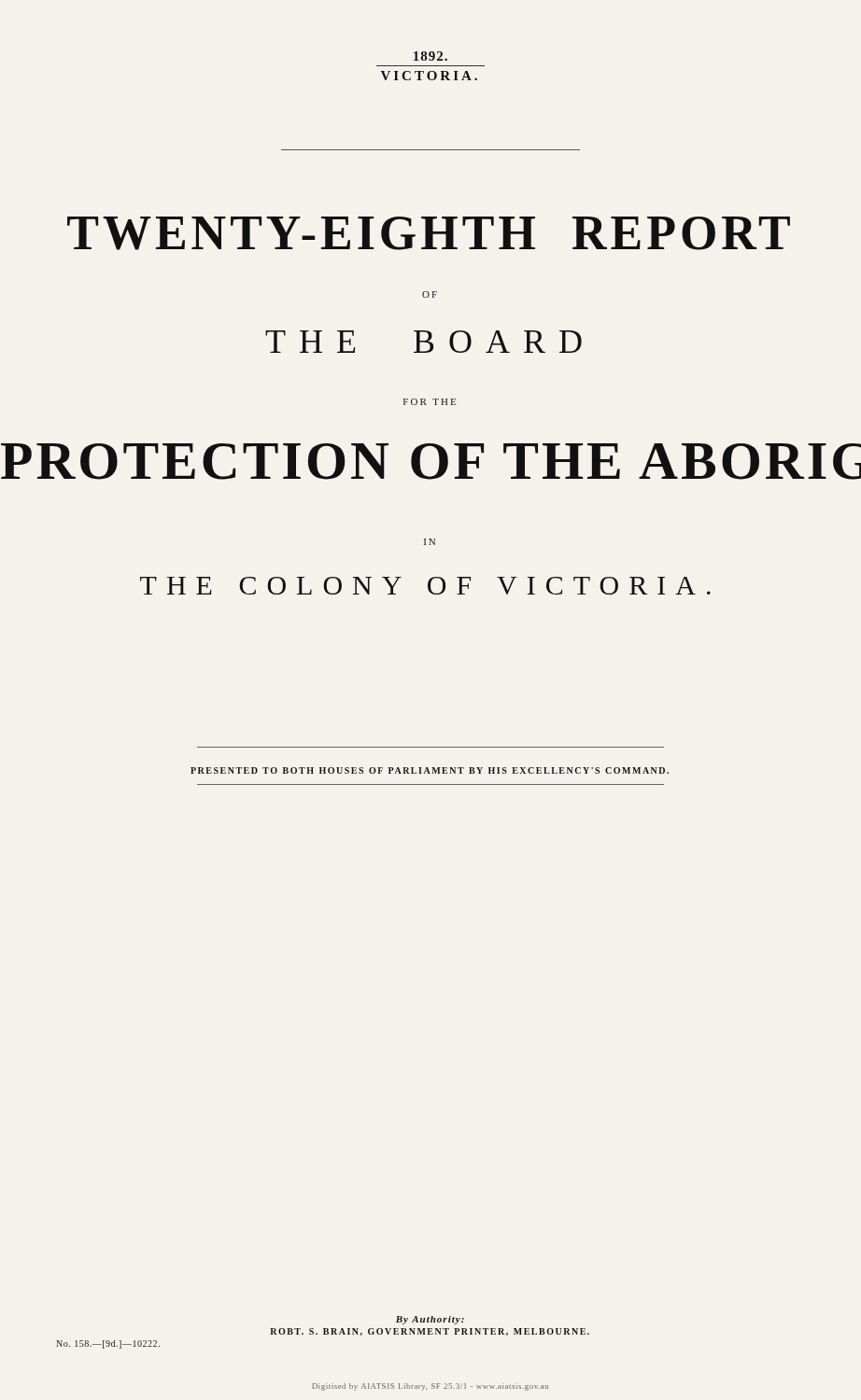Viewport: 861px width, 1400px height.
Task: Click on the title containing "PROTECTION OF THE ABORIGINES"
Action: (x=430, y=461)
